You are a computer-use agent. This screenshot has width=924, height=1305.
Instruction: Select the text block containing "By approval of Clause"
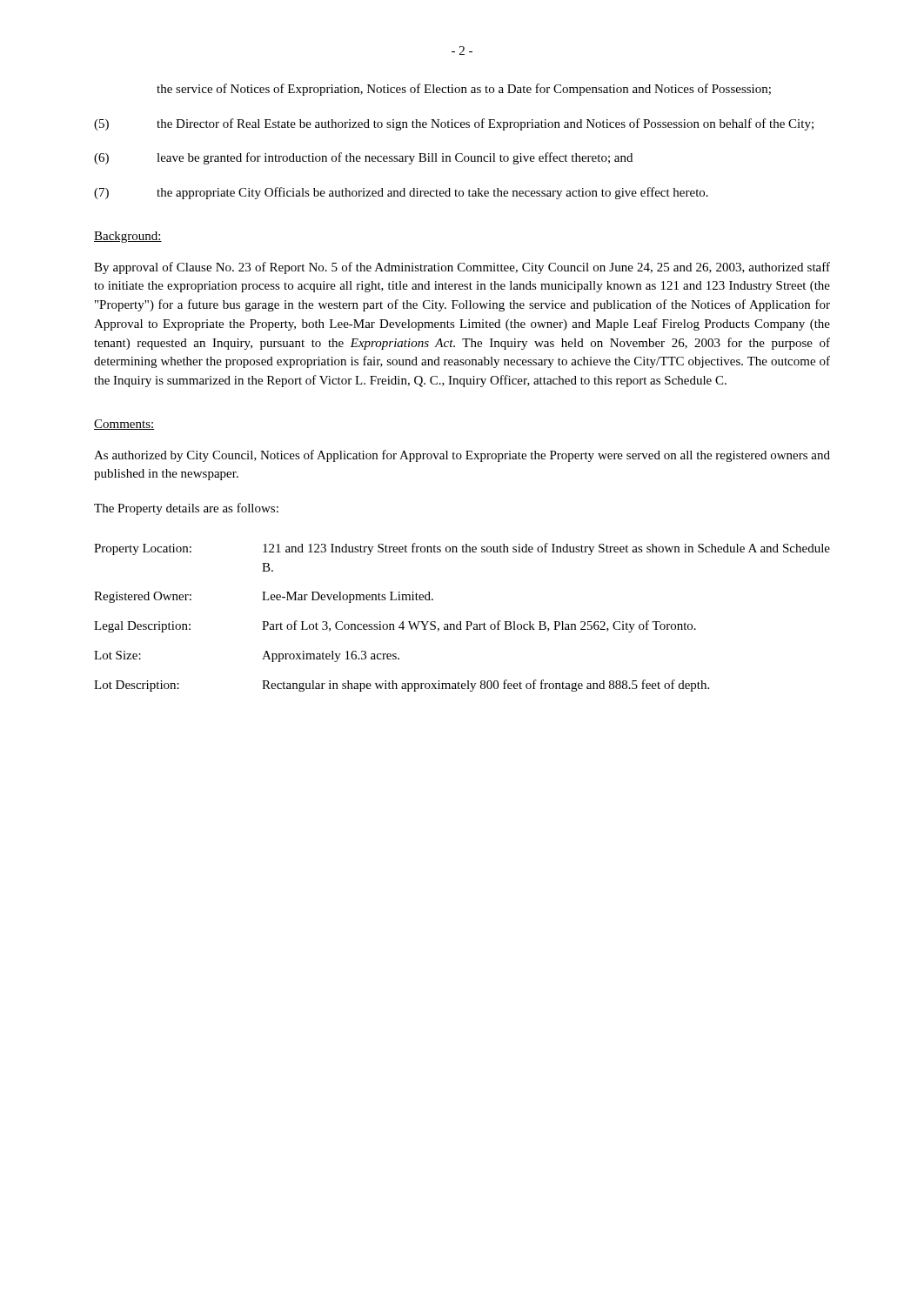(462, 323)
